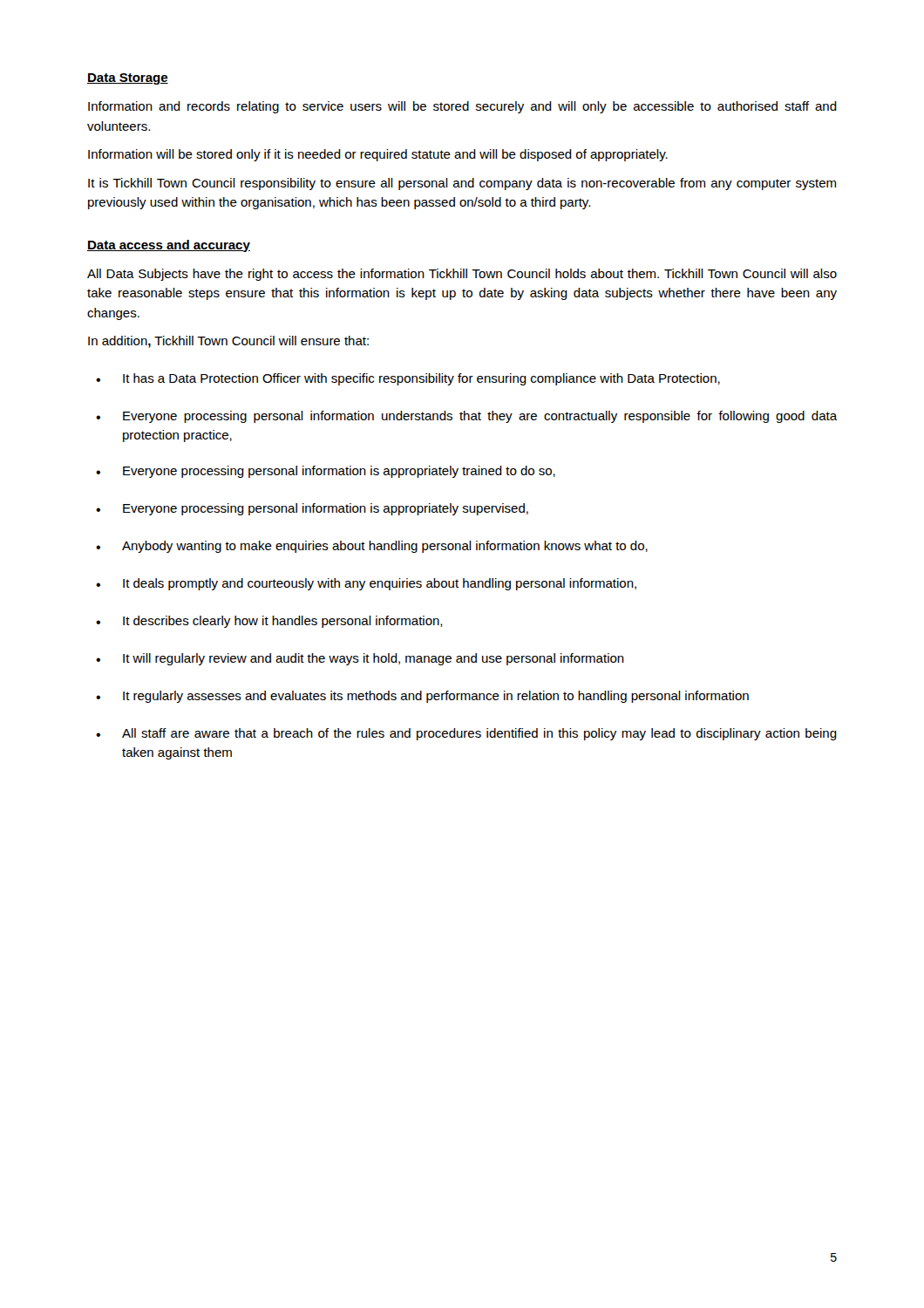Find the block on this page that starts "Information and records"
The height and width of the screenshot is (1308, 924).
[462, 116]
